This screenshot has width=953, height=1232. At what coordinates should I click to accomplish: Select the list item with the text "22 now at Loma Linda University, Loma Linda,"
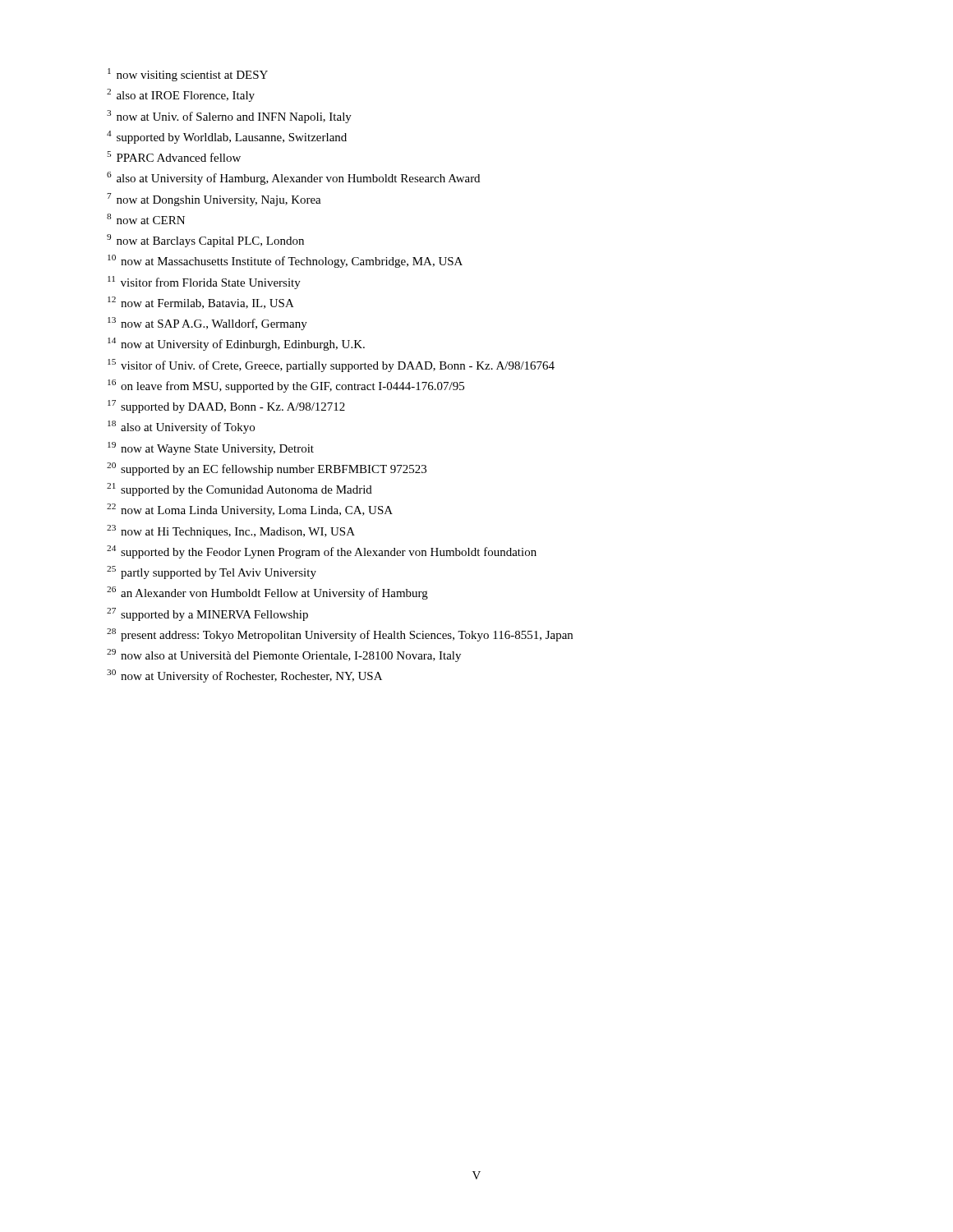(250, 509)
